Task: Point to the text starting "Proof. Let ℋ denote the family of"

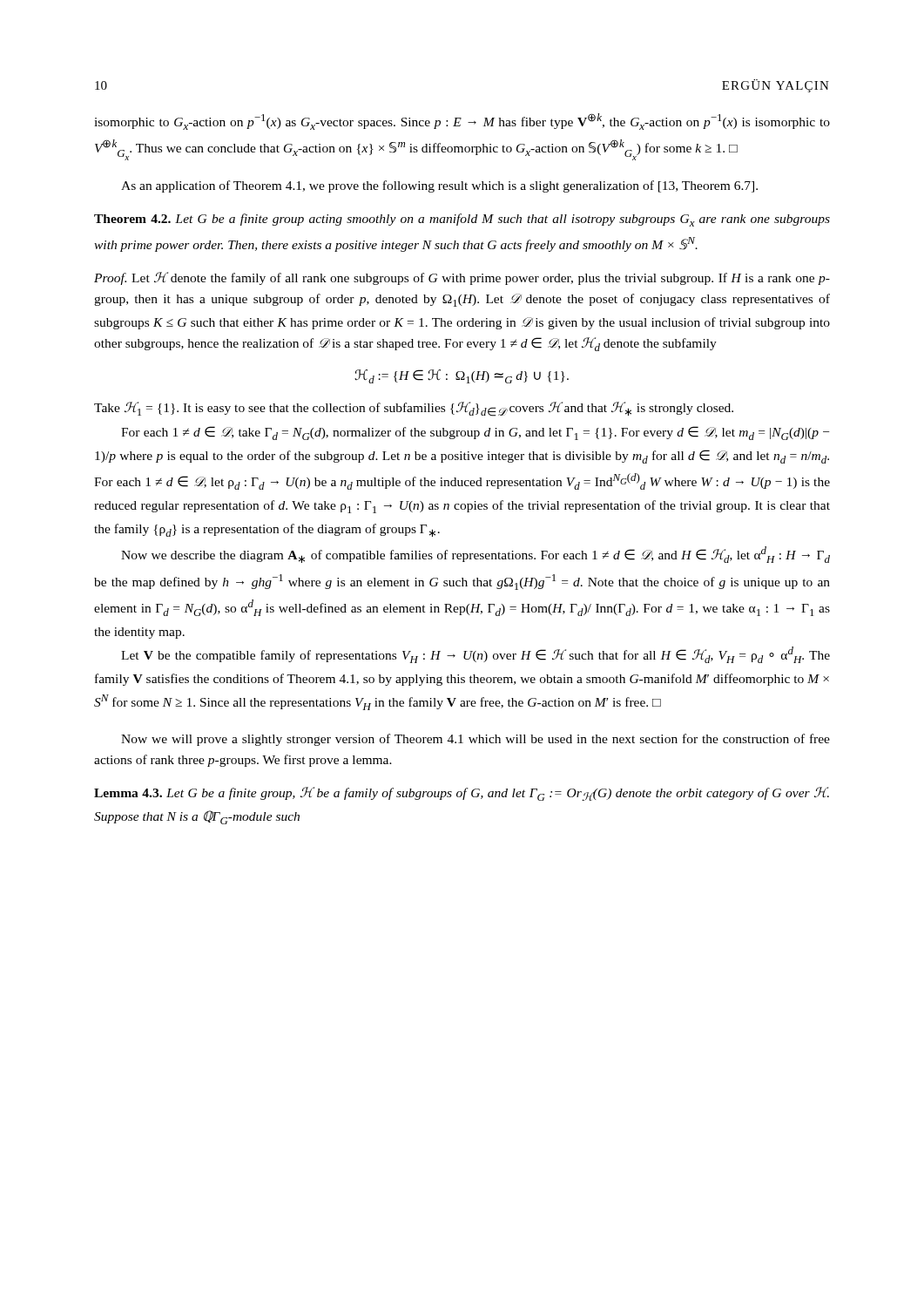Action: tap(462, 312)
